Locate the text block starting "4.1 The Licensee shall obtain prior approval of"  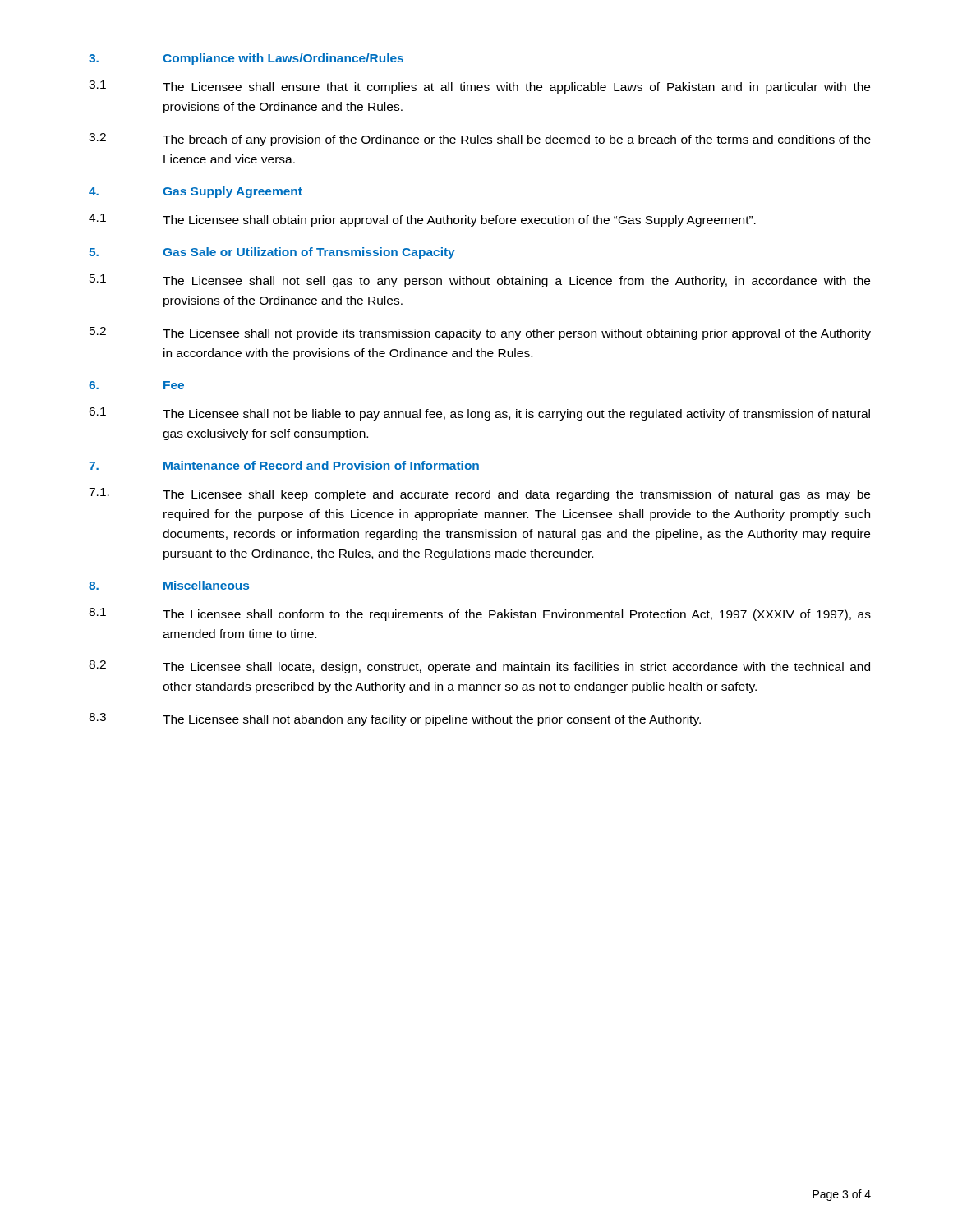[x=423, y=220]
